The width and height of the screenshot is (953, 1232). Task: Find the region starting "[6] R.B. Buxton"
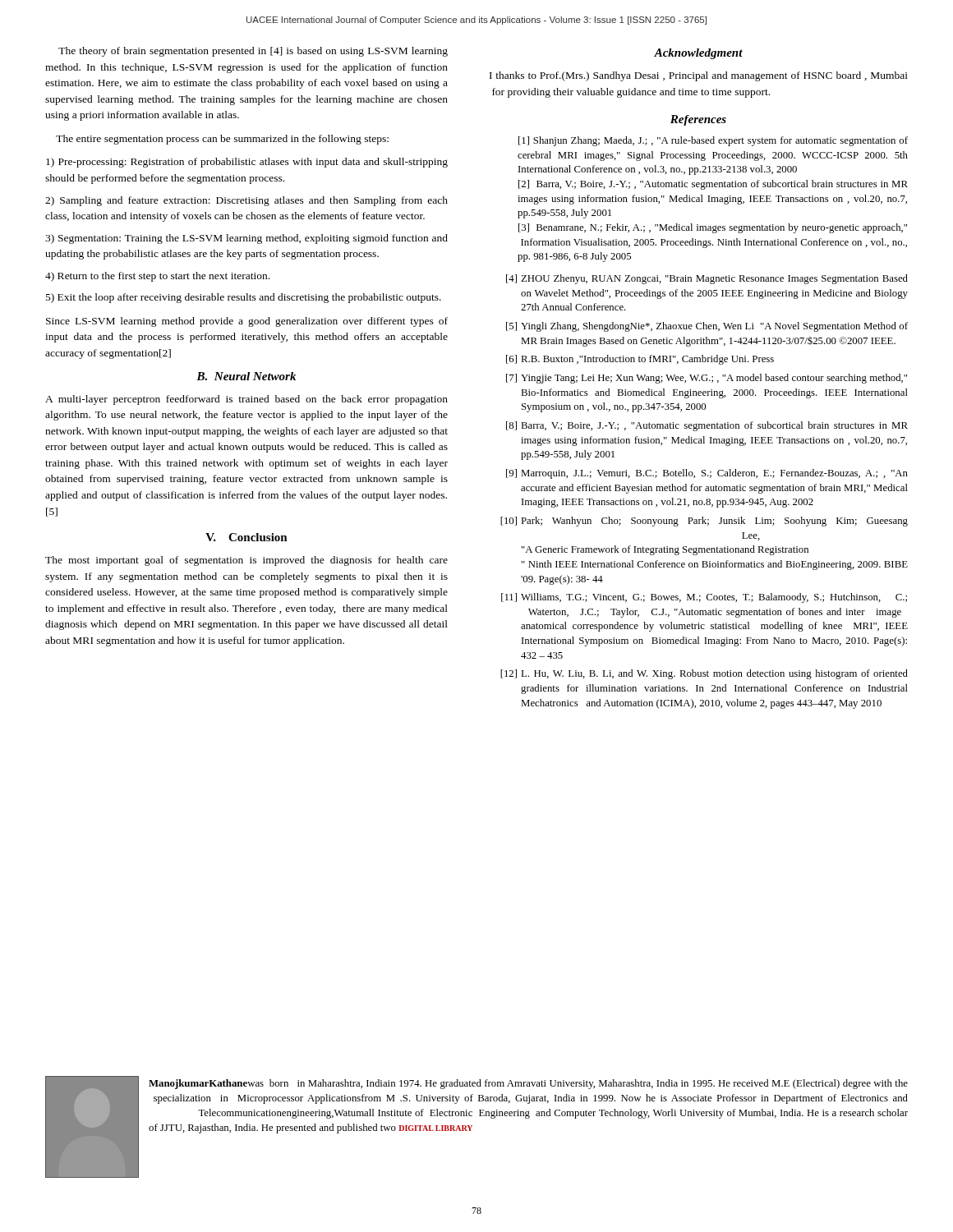[698, 360]
